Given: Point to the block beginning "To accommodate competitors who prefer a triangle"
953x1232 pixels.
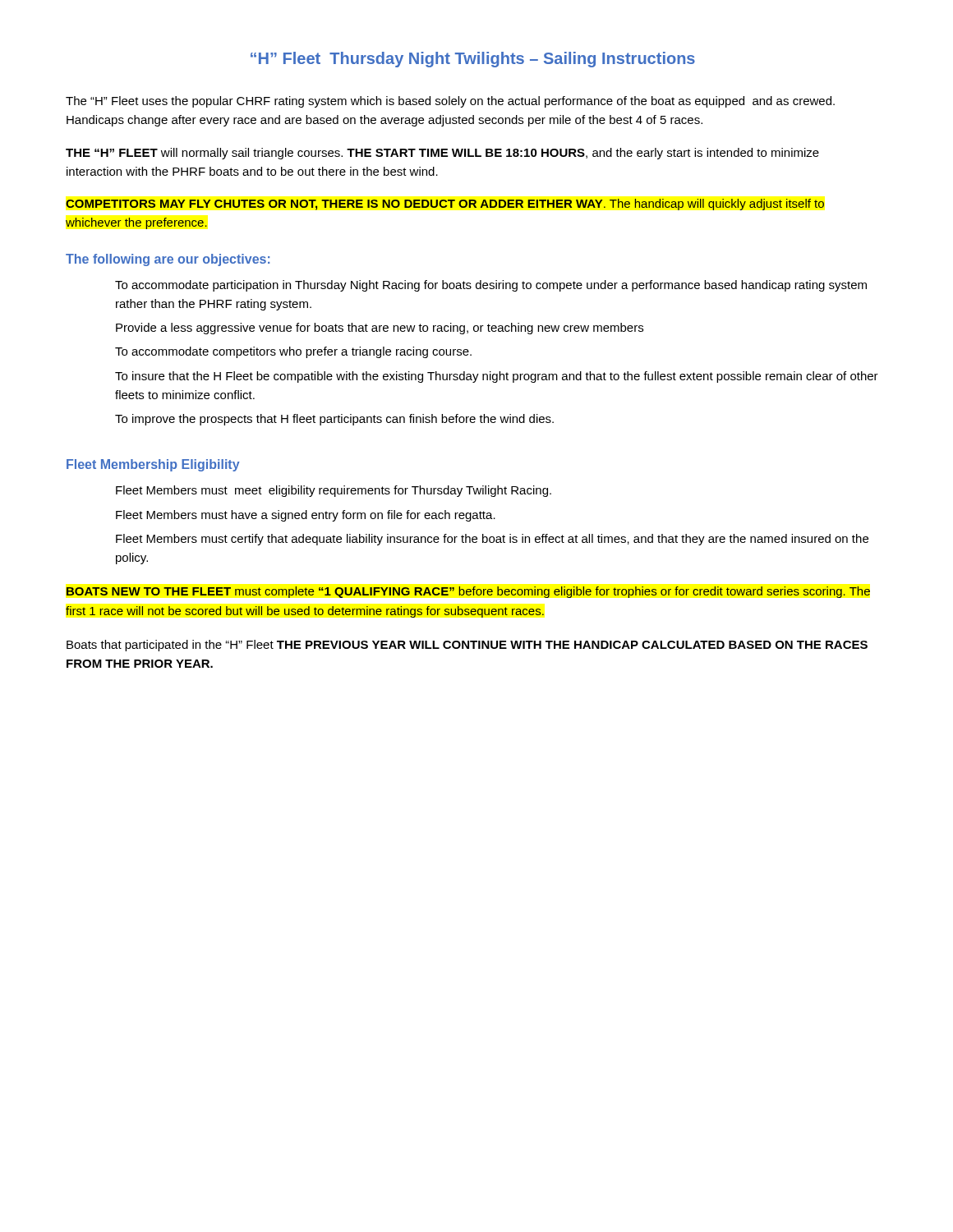Looking at the screenshot, I should point(294,351).
